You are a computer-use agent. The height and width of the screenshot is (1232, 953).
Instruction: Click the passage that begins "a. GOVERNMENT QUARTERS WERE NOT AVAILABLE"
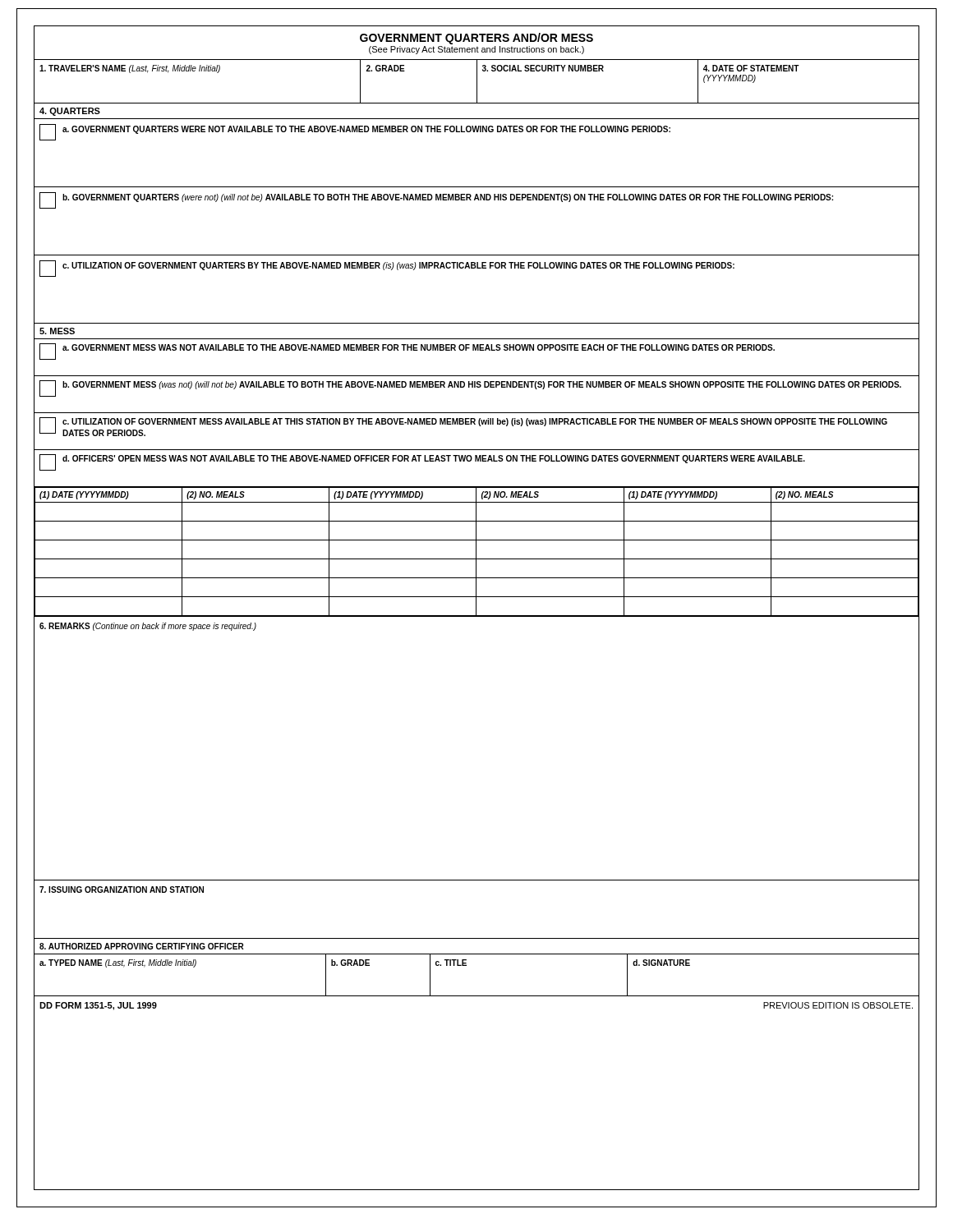pos(476,132)
